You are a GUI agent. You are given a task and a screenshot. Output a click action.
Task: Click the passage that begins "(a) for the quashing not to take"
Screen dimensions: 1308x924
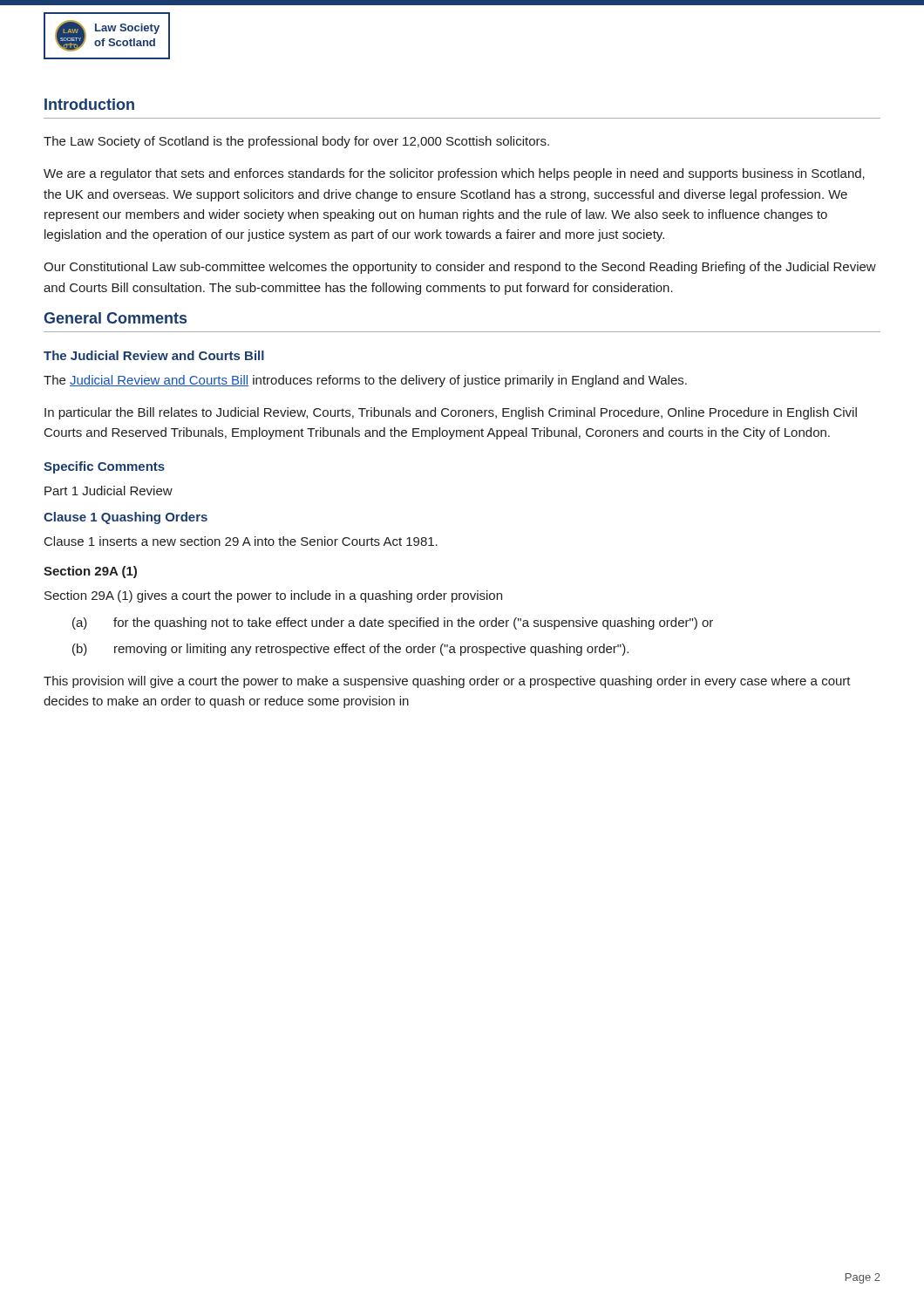[x=462, y=623]
